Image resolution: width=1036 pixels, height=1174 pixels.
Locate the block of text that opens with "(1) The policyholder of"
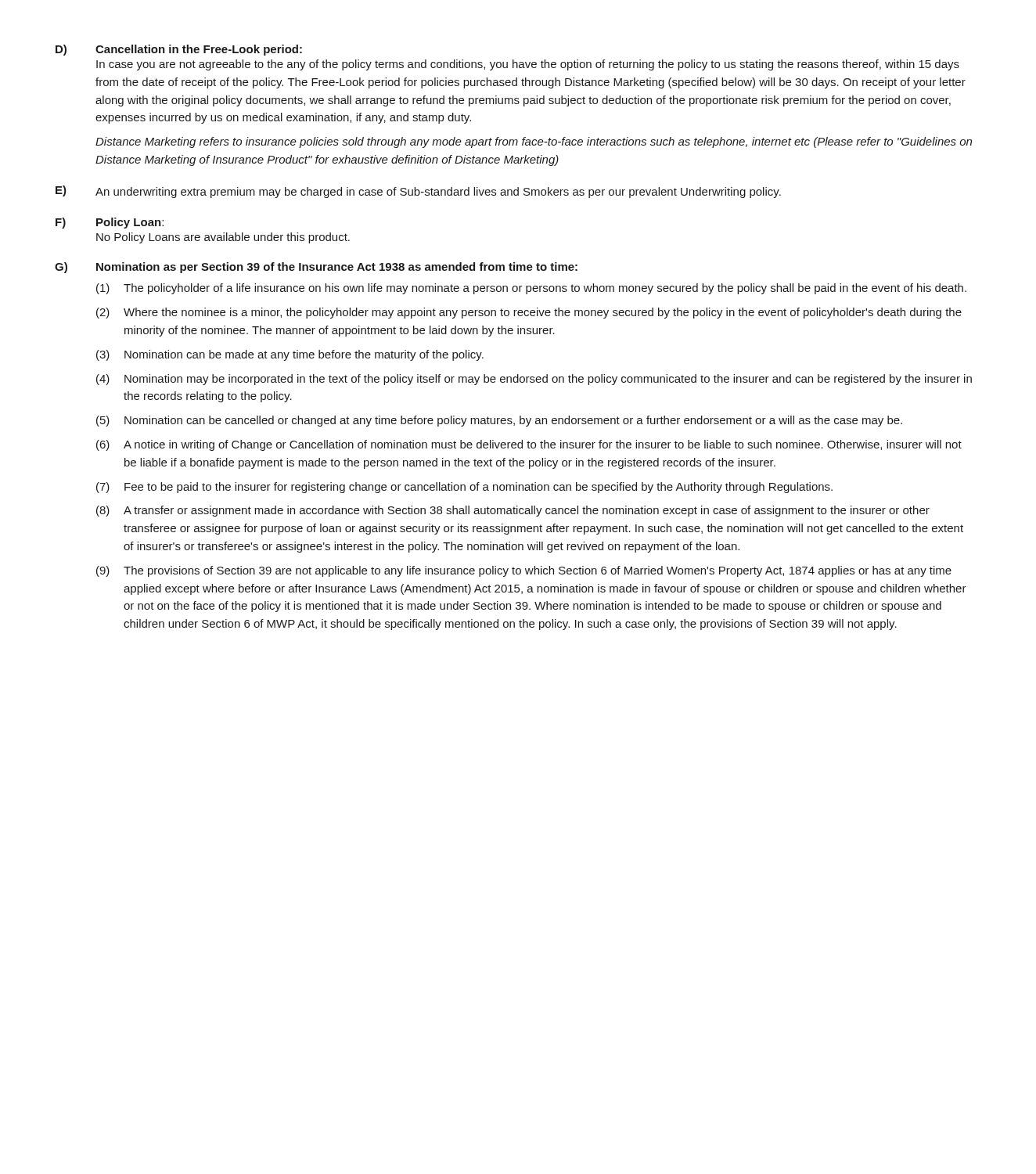(534, 289)
